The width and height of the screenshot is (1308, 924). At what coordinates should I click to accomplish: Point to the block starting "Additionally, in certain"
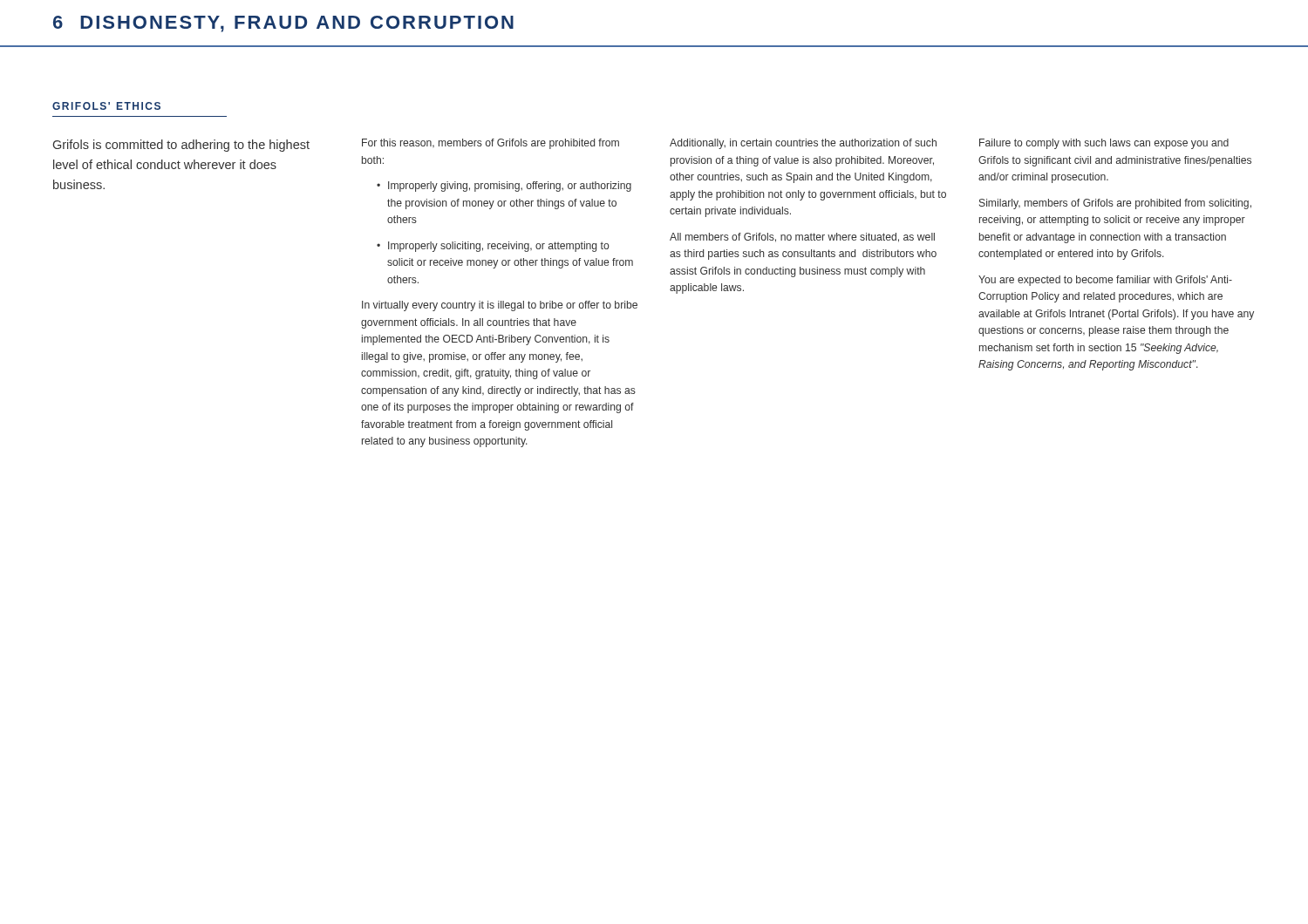click(803, 144)
